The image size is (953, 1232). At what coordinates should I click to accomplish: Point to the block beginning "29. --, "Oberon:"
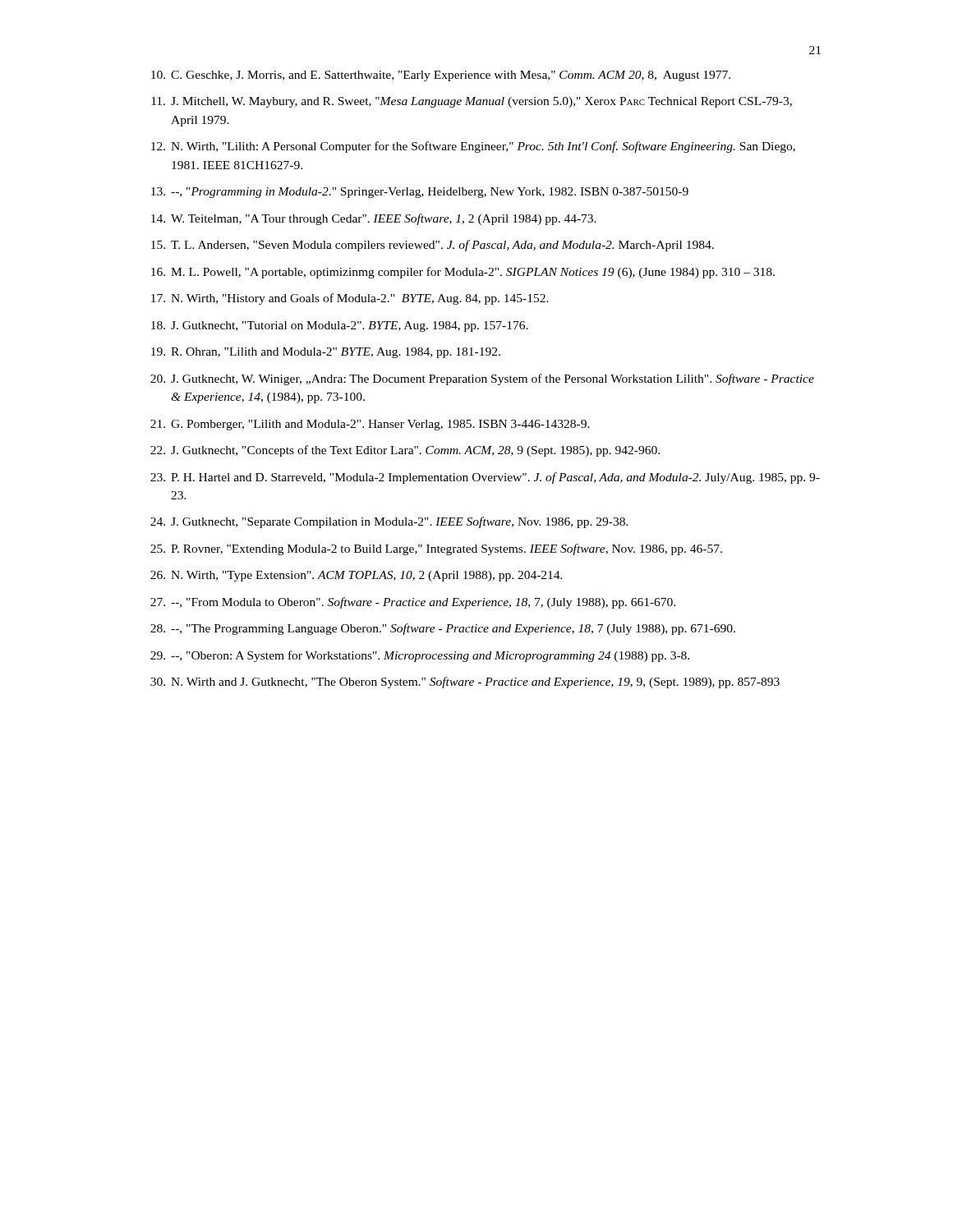pos(476,655)
